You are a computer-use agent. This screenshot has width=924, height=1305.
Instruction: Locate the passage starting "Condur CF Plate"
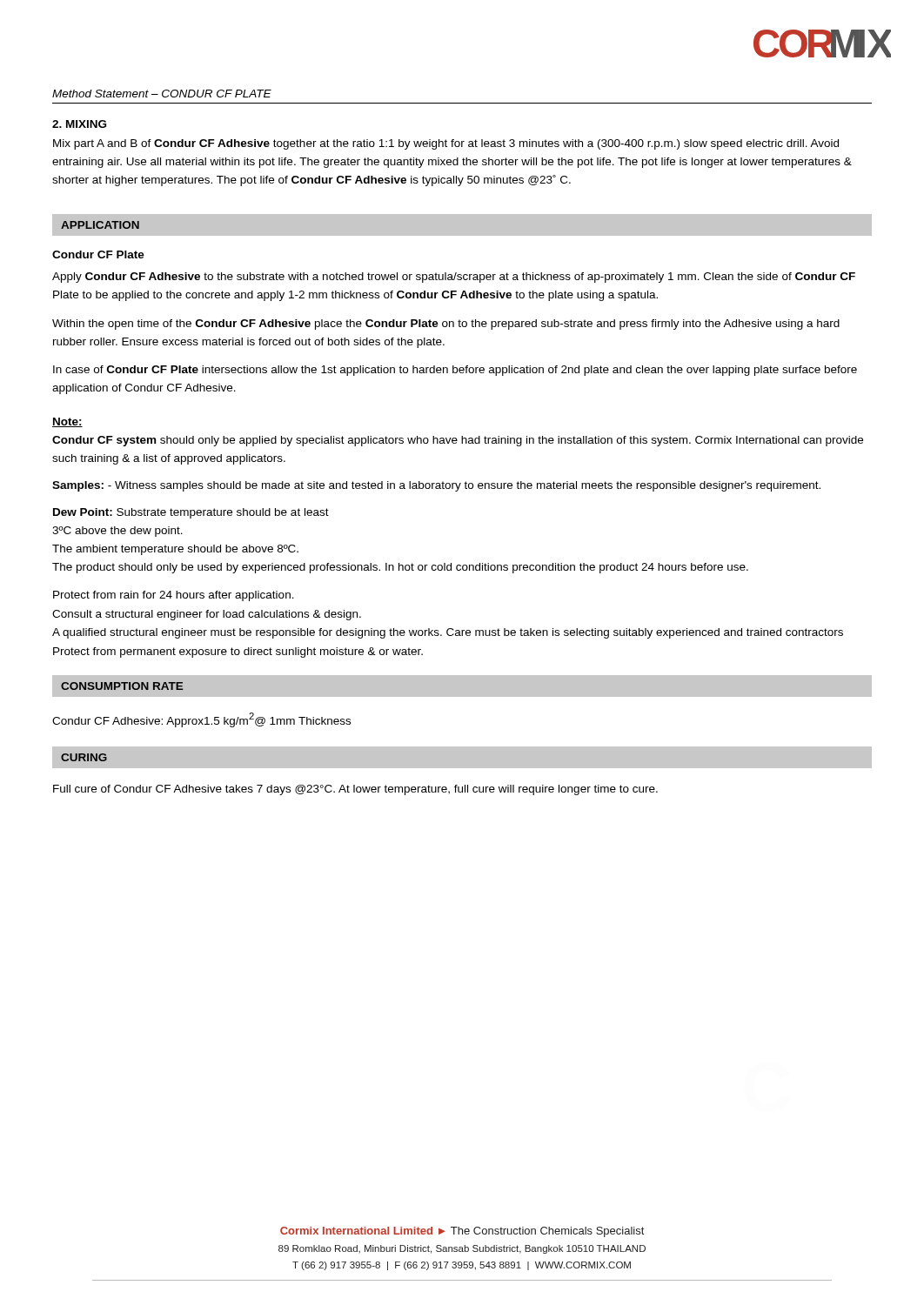[x=98, y=254]
